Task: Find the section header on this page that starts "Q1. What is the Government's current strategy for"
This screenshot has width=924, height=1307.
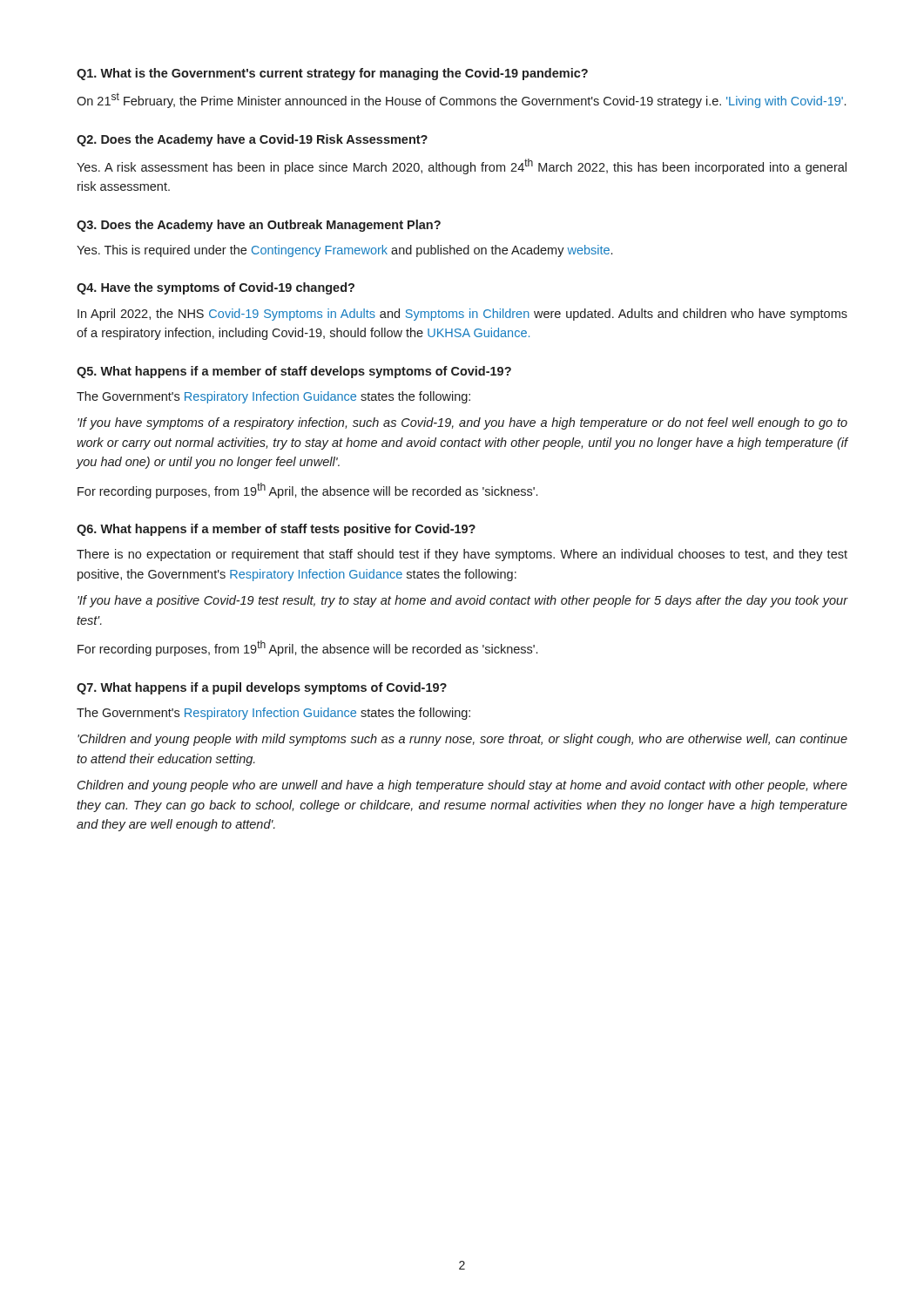Action: pyautogui.click(x=333, y=73)
